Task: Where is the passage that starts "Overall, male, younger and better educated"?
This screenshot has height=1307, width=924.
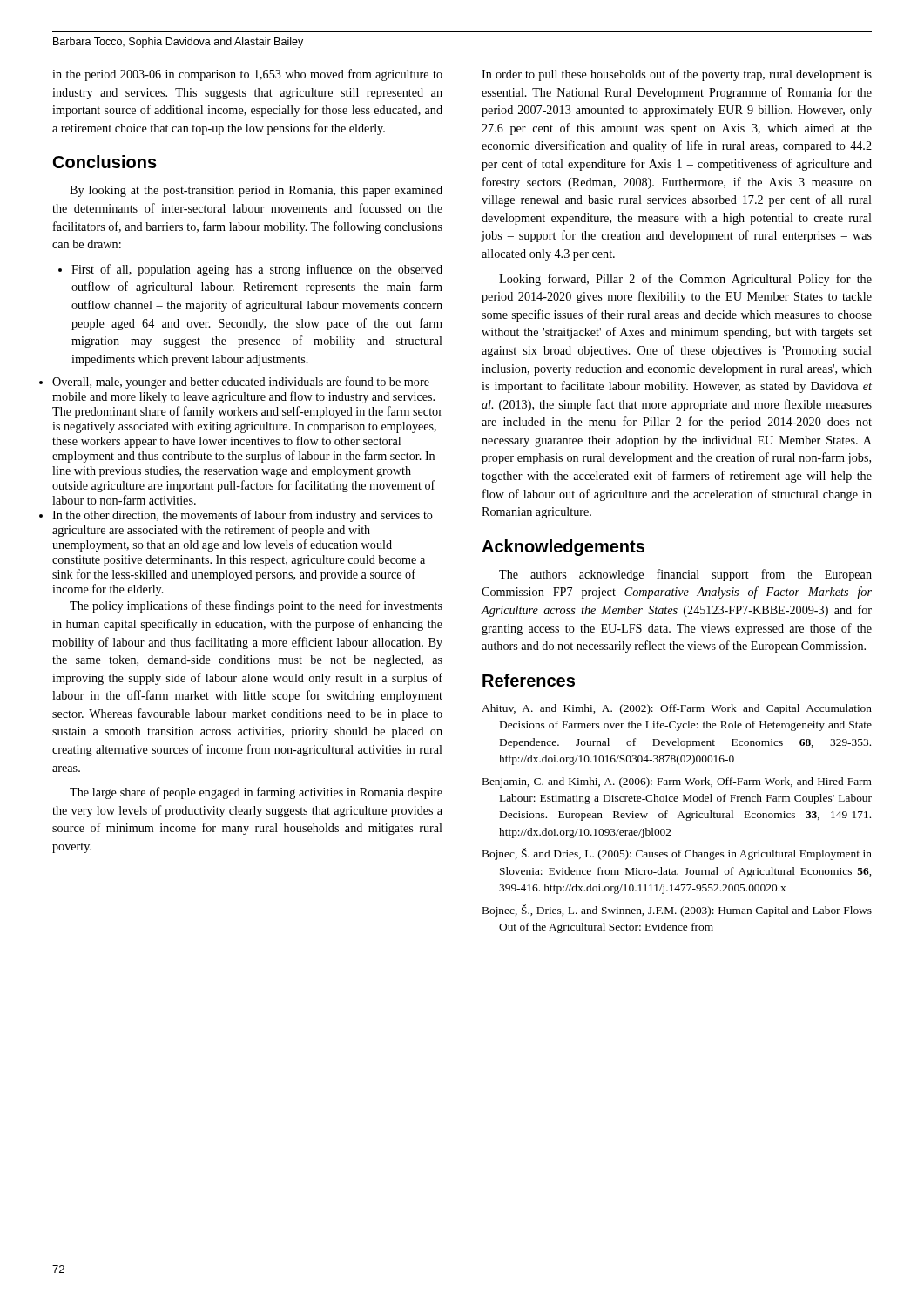Action: (x=247, y=442)
